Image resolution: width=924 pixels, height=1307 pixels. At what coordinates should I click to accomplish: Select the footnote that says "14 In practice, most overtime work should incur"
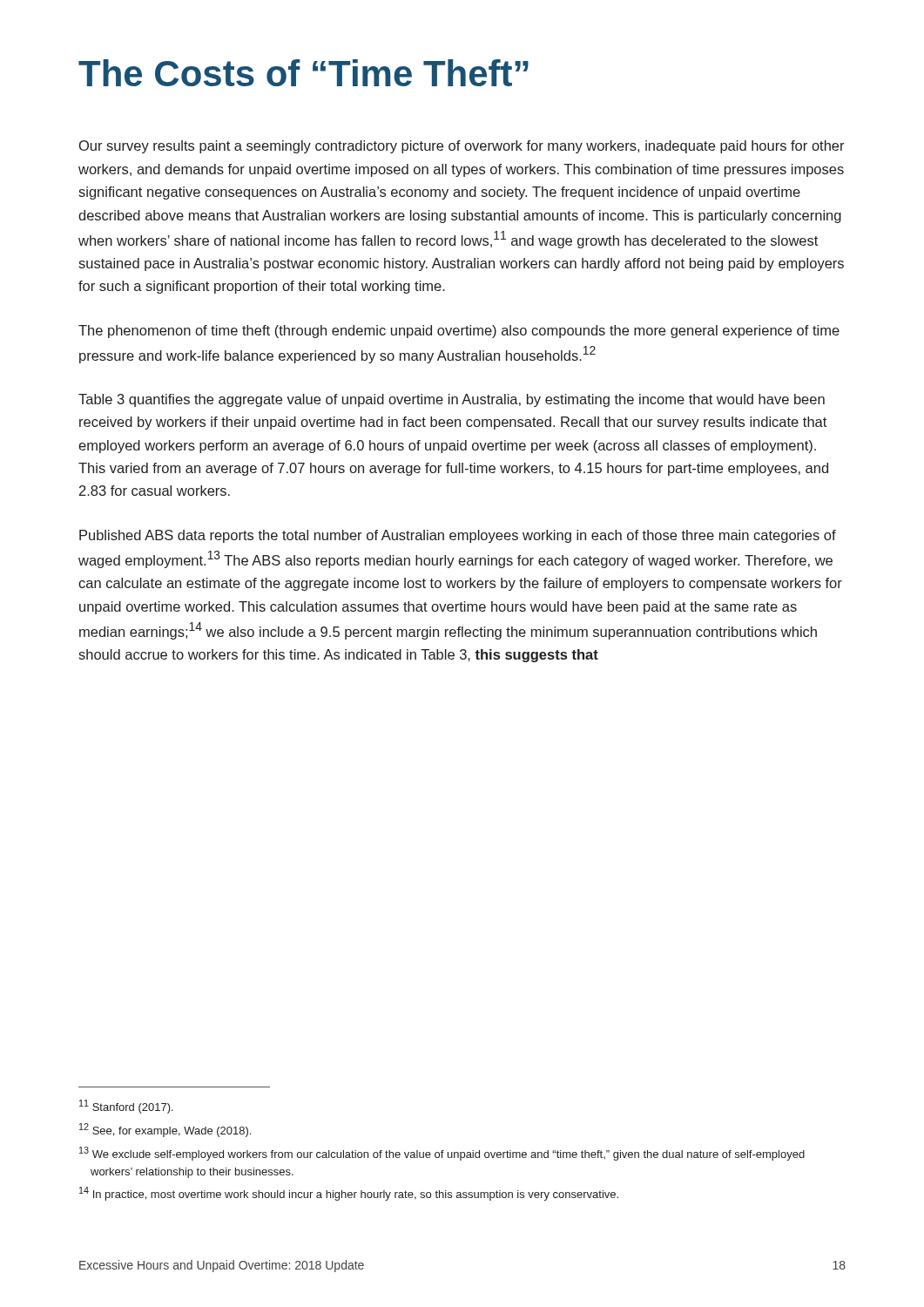tap(349, 1193)
